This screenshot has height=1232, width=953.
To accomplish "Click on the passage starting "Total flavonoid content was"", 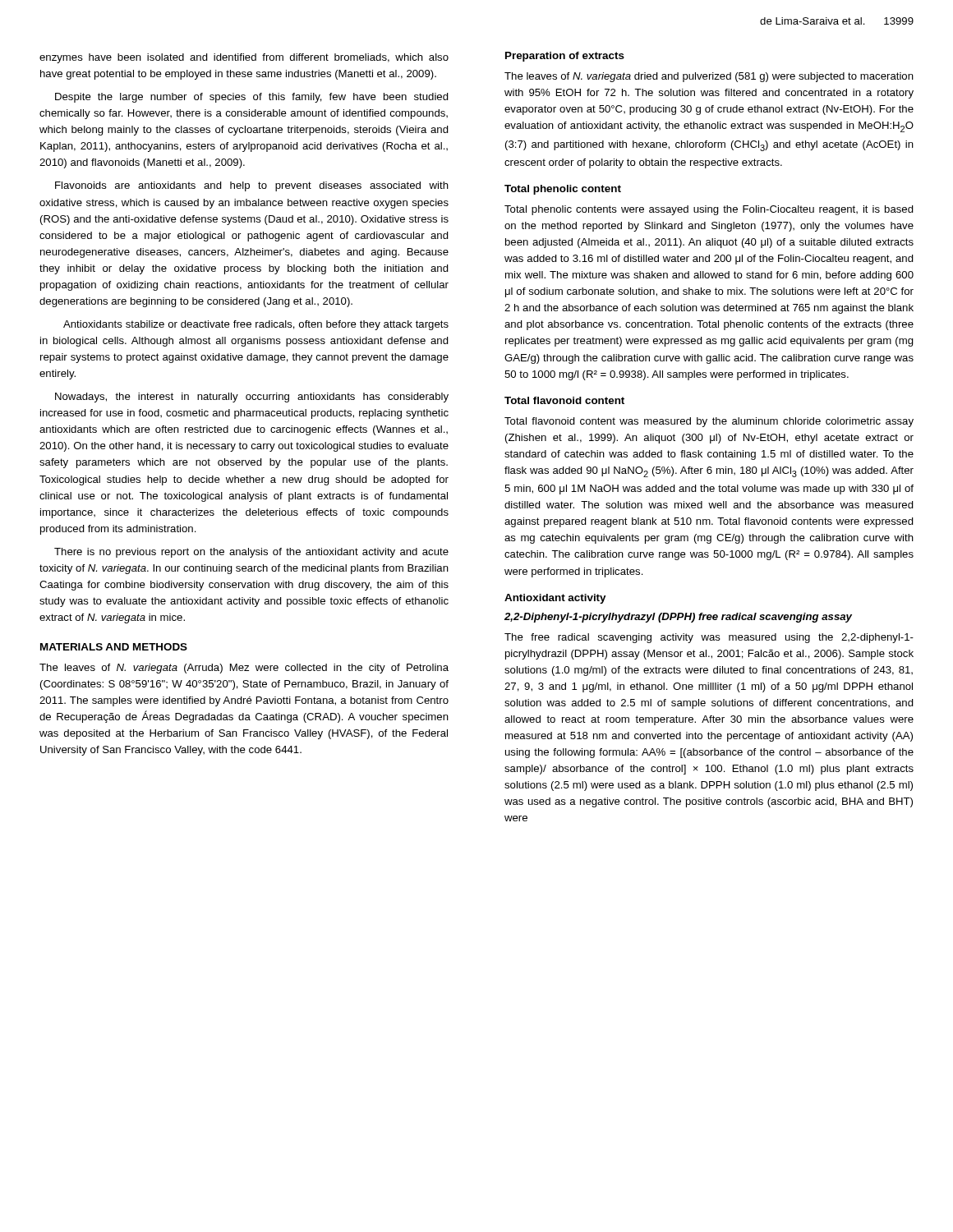I will (709, 496).
